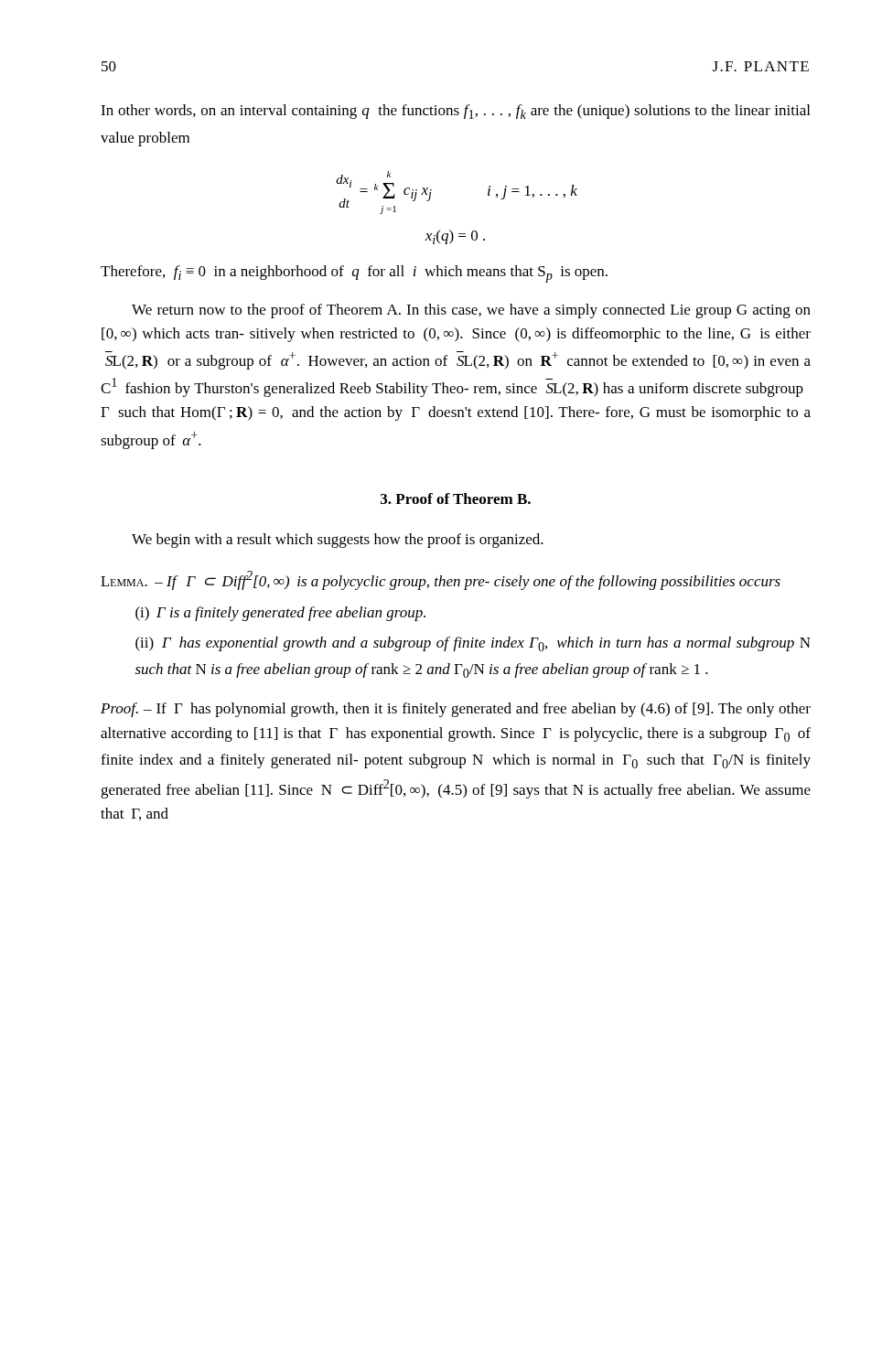Viewport: 893px width, 1372px height.
Task: Select the region starting "Lemma. – If Γ ⊂ Diff2[0, ∞)"
Action: (456, 580)
